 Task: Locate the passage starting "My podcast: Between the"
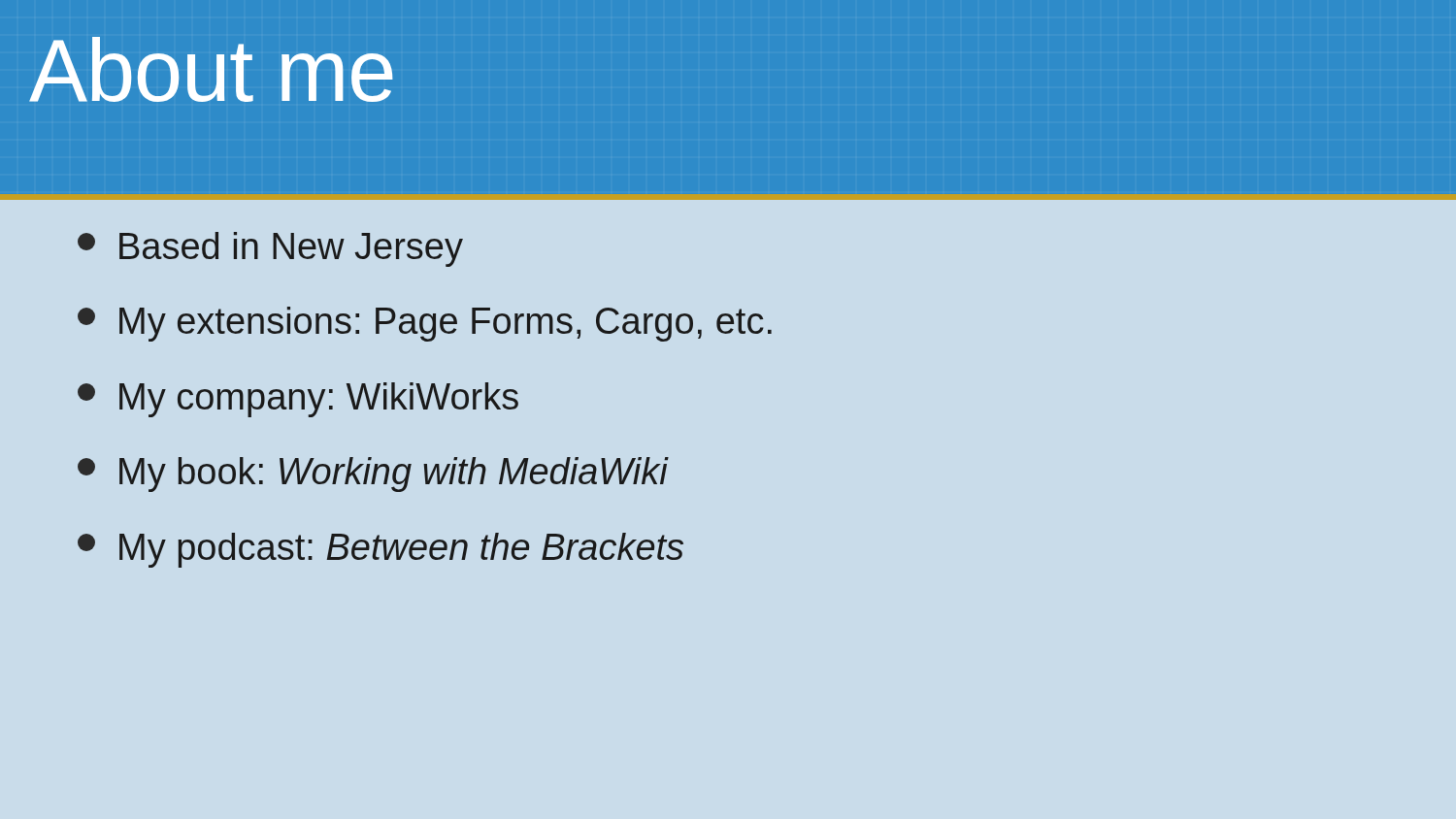tap(381, 548)
